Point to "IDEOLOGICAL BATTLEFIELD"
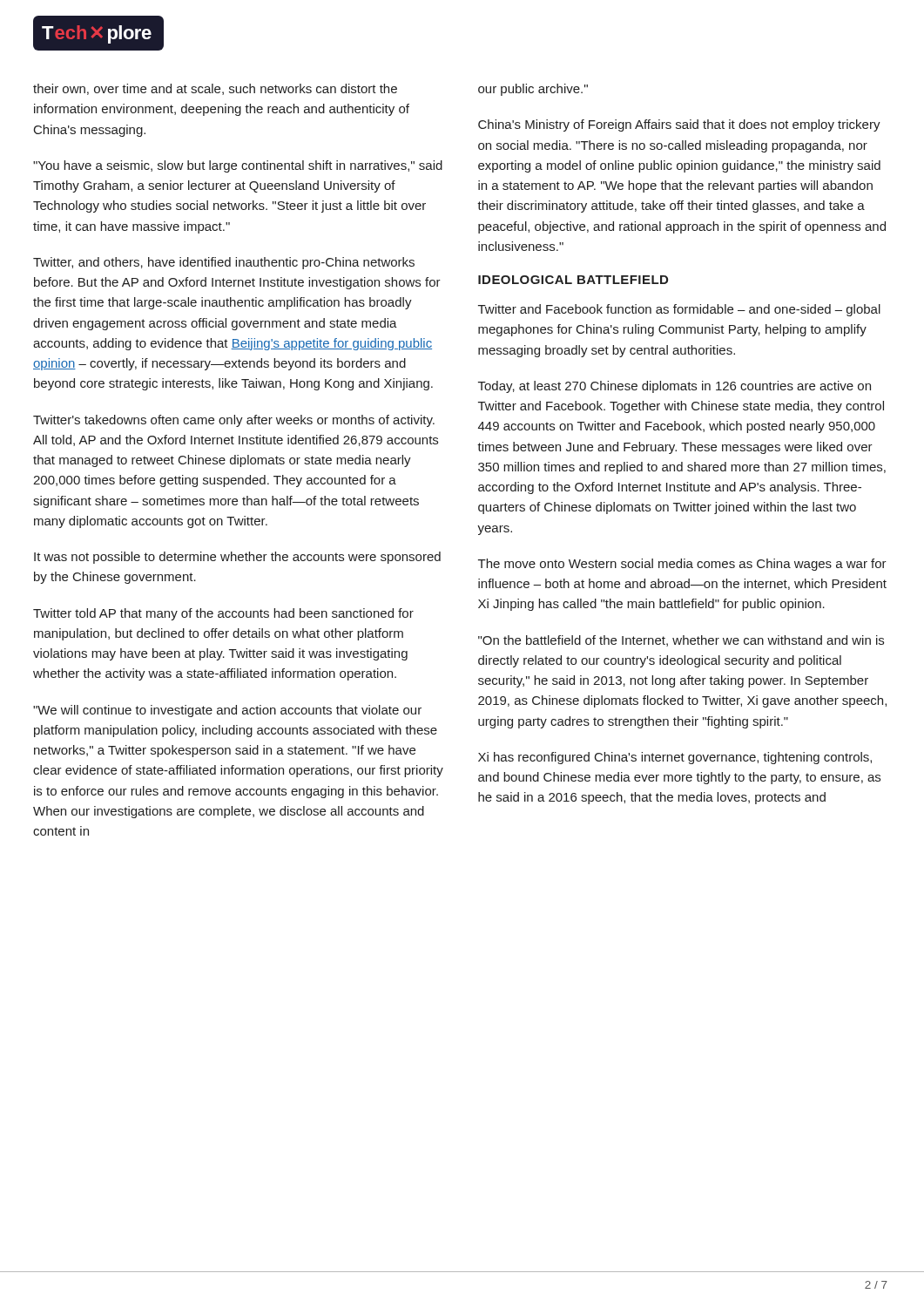 [573, 279]
